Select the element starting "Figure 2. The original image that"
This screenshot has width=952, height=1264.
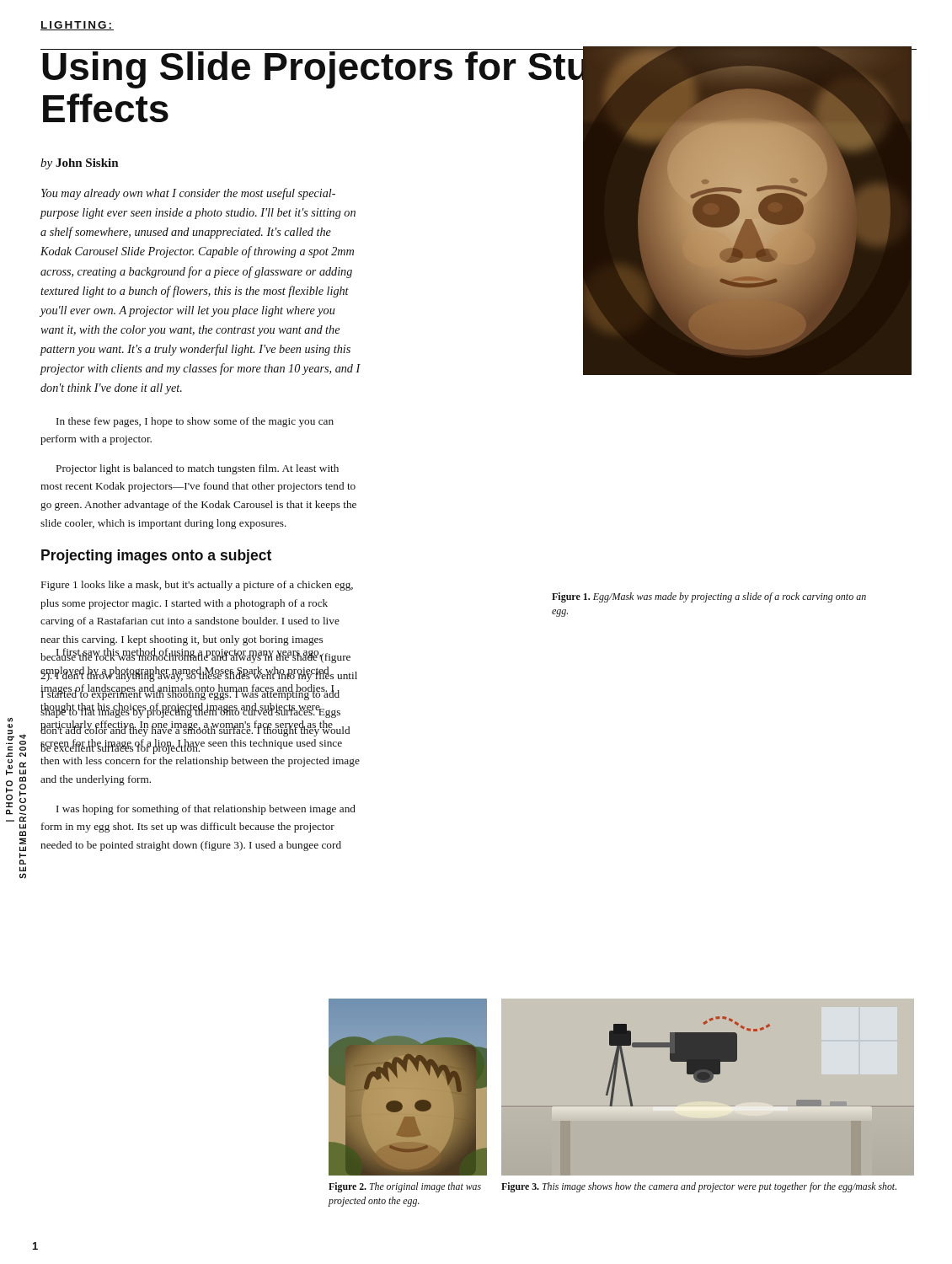405,1194
